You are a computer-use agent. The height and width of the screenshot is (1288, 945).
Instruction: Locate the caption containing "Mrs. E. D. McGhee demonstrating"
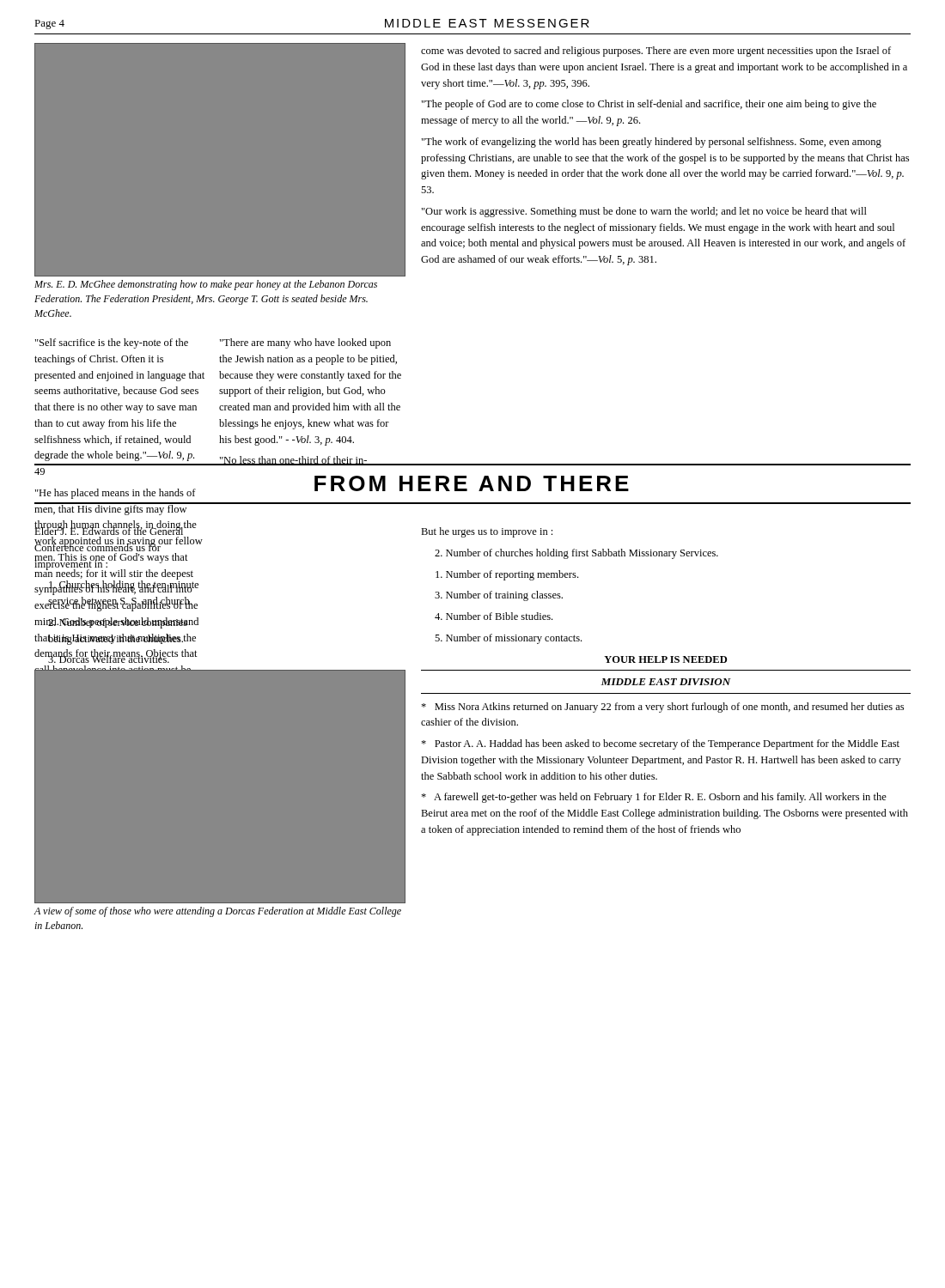[x=206, y=299]
